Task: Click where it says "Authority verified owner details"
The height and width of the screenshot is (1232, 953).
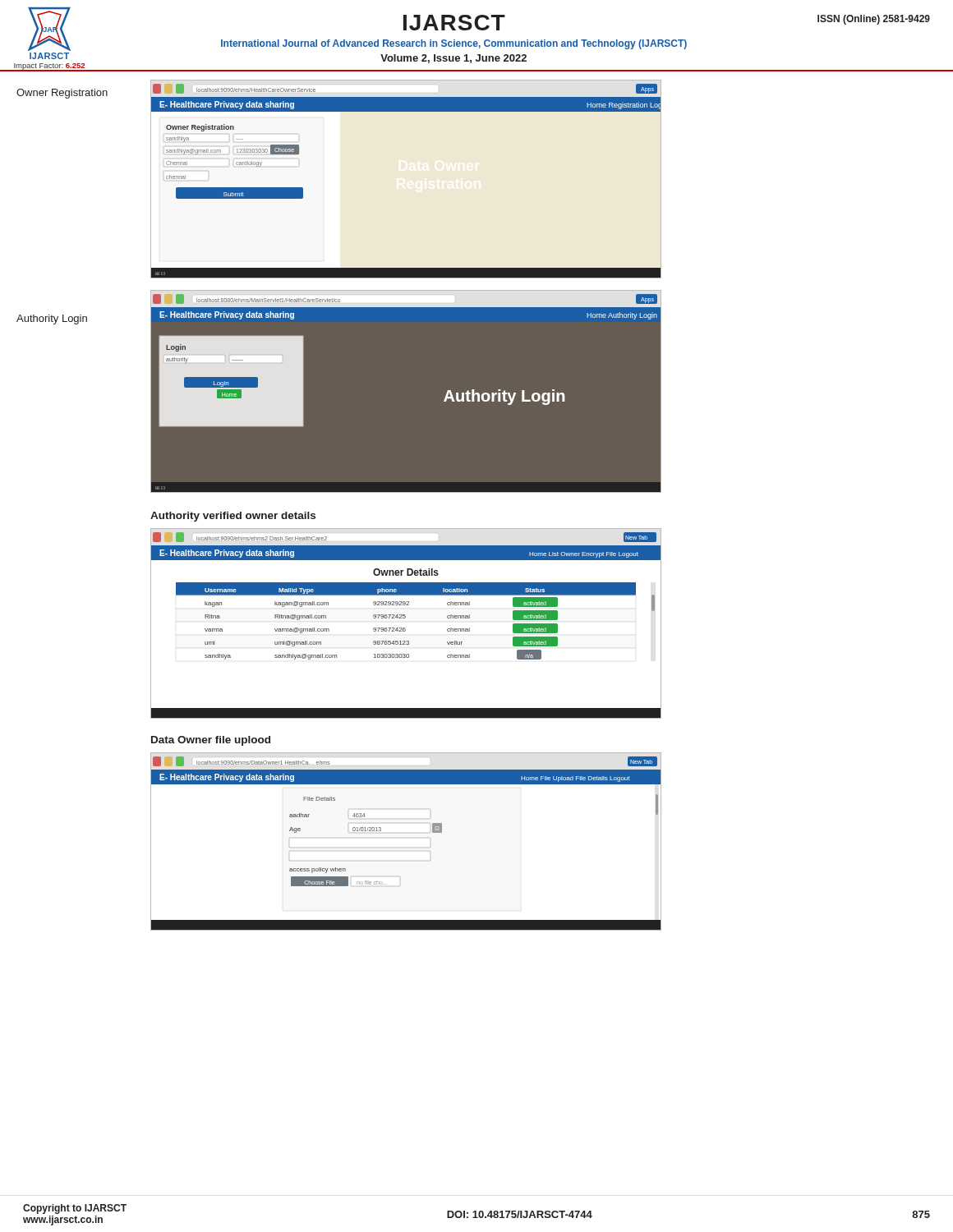Action: pos(233,515)
